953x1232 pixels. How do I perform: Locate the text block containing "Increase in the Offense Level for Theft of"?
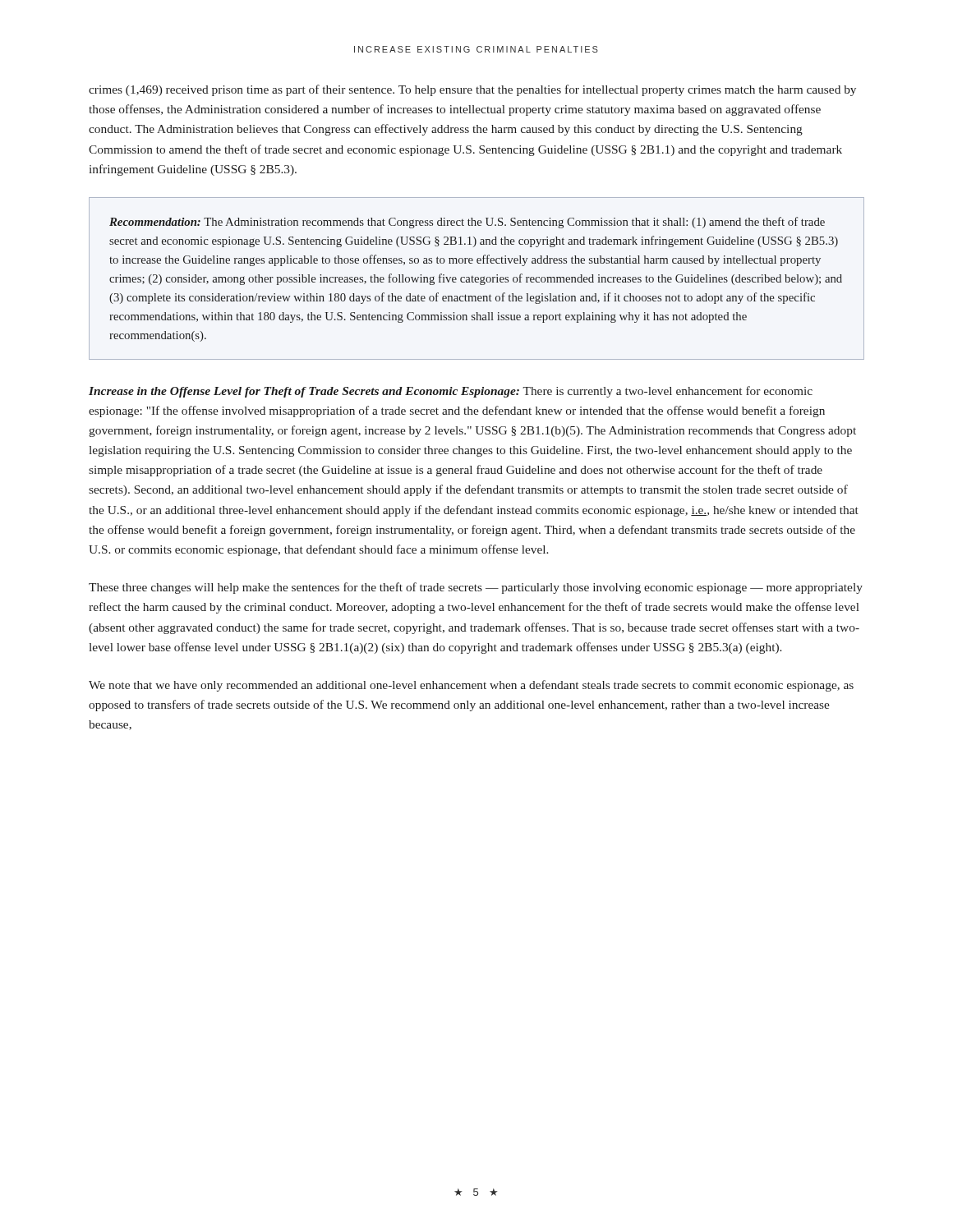pos(474,470)
